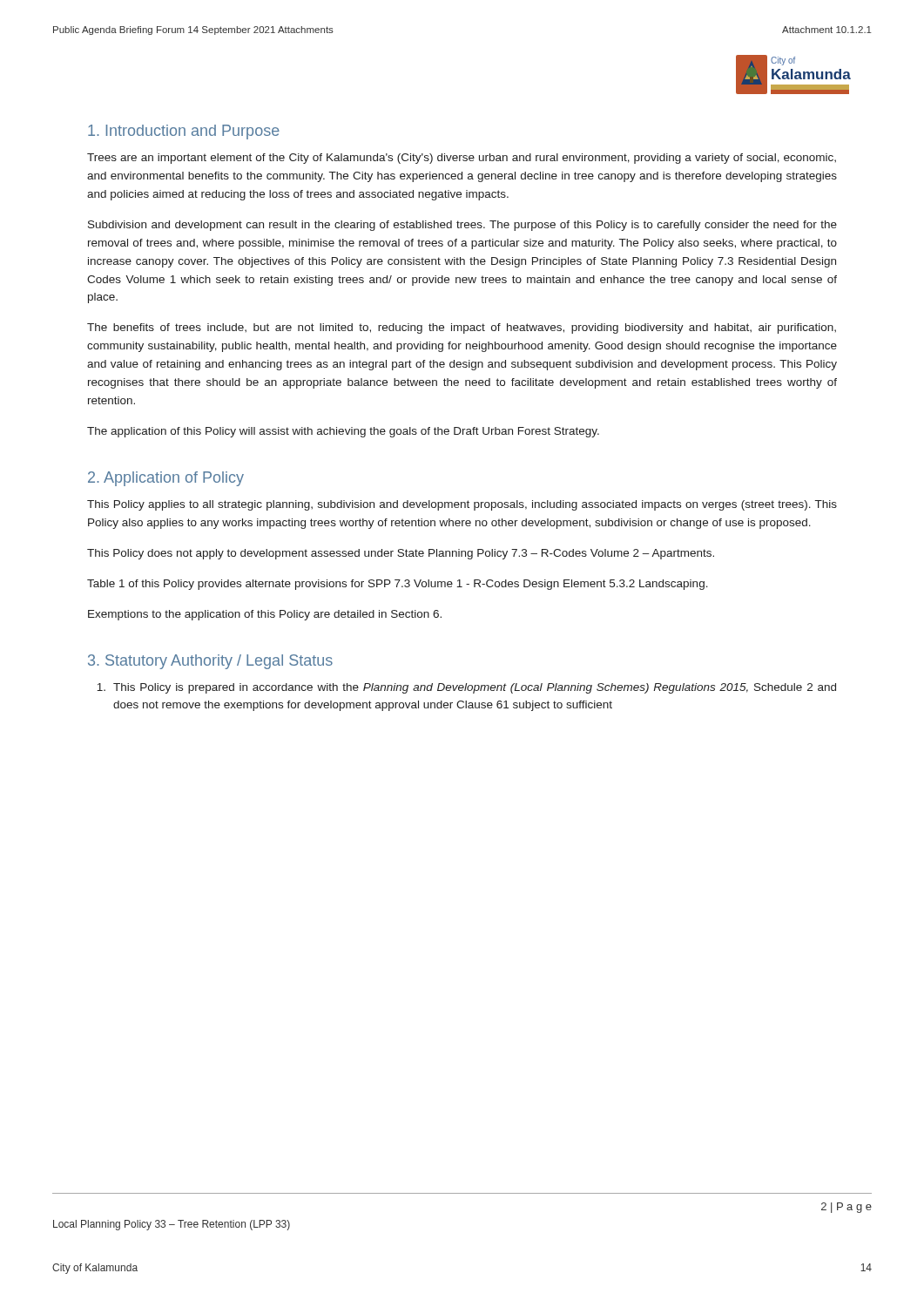Find the section header containing "3. Statutory Authority / Legal Status"
The width and height of the screenshot is (924, 1307).
point(210,662)
